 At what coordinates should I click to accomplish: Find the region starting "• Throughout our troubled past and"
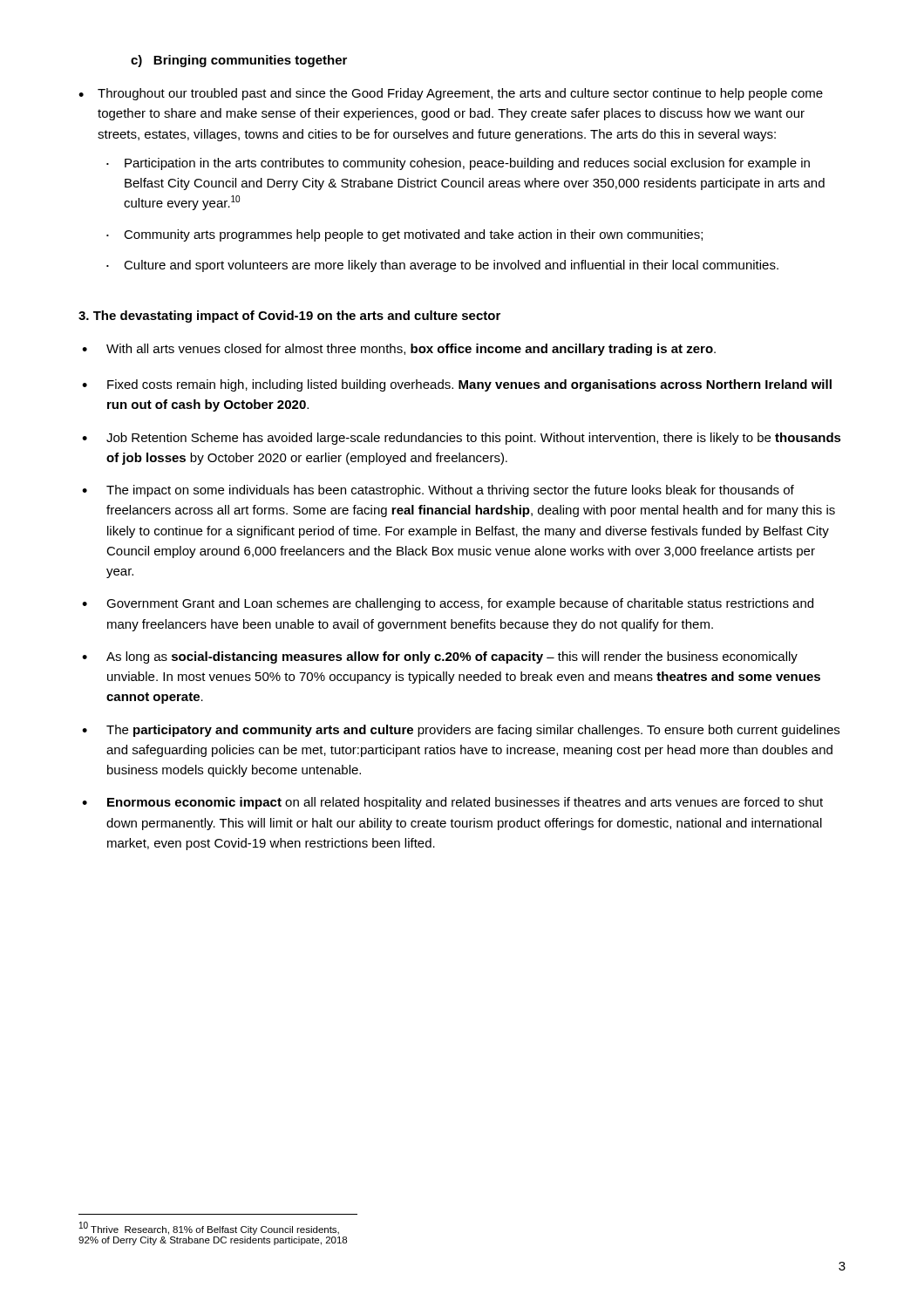462,184
